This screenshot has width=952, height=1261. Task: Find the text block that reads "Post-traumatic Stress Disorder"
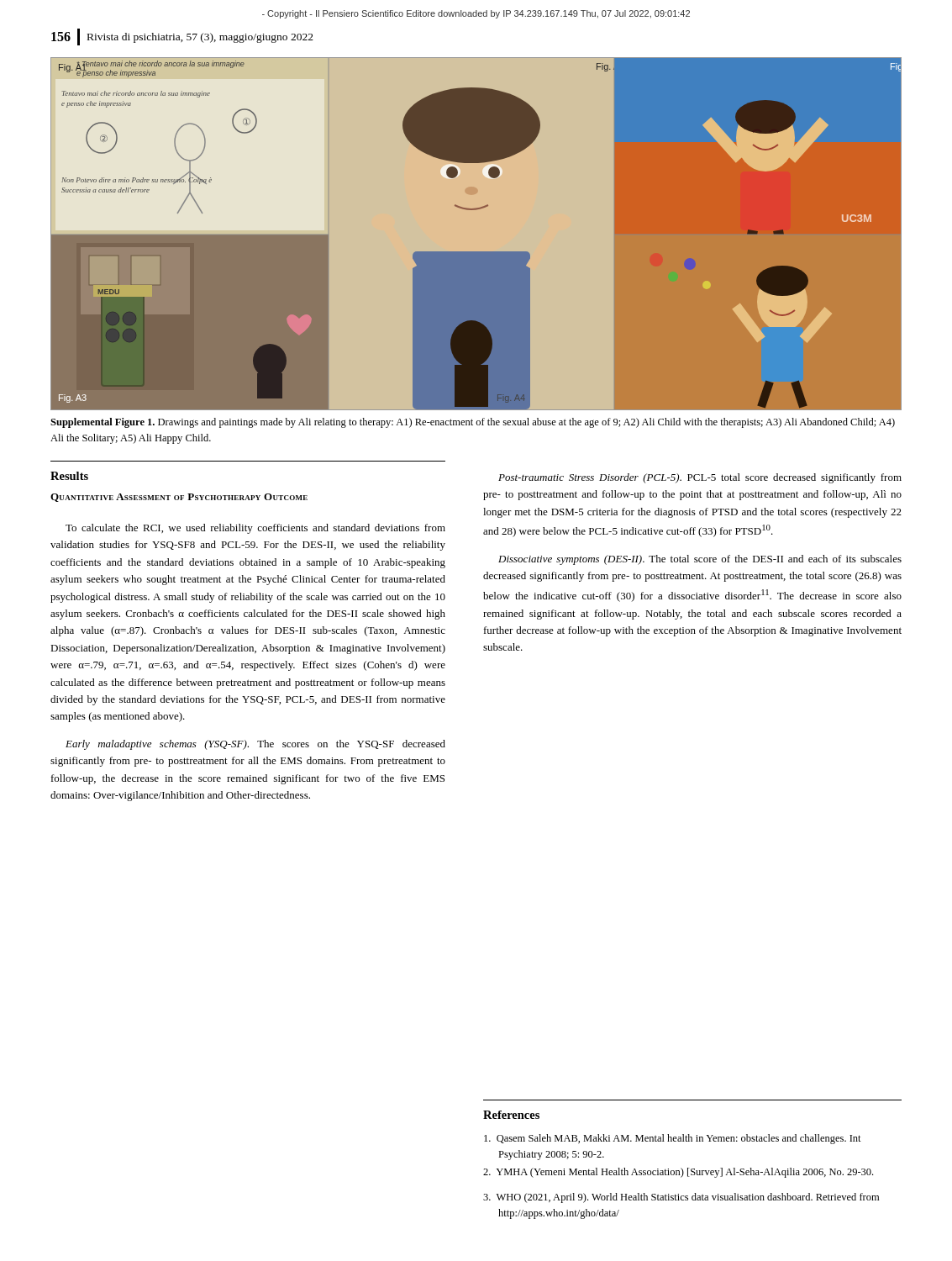coord(692,563)
